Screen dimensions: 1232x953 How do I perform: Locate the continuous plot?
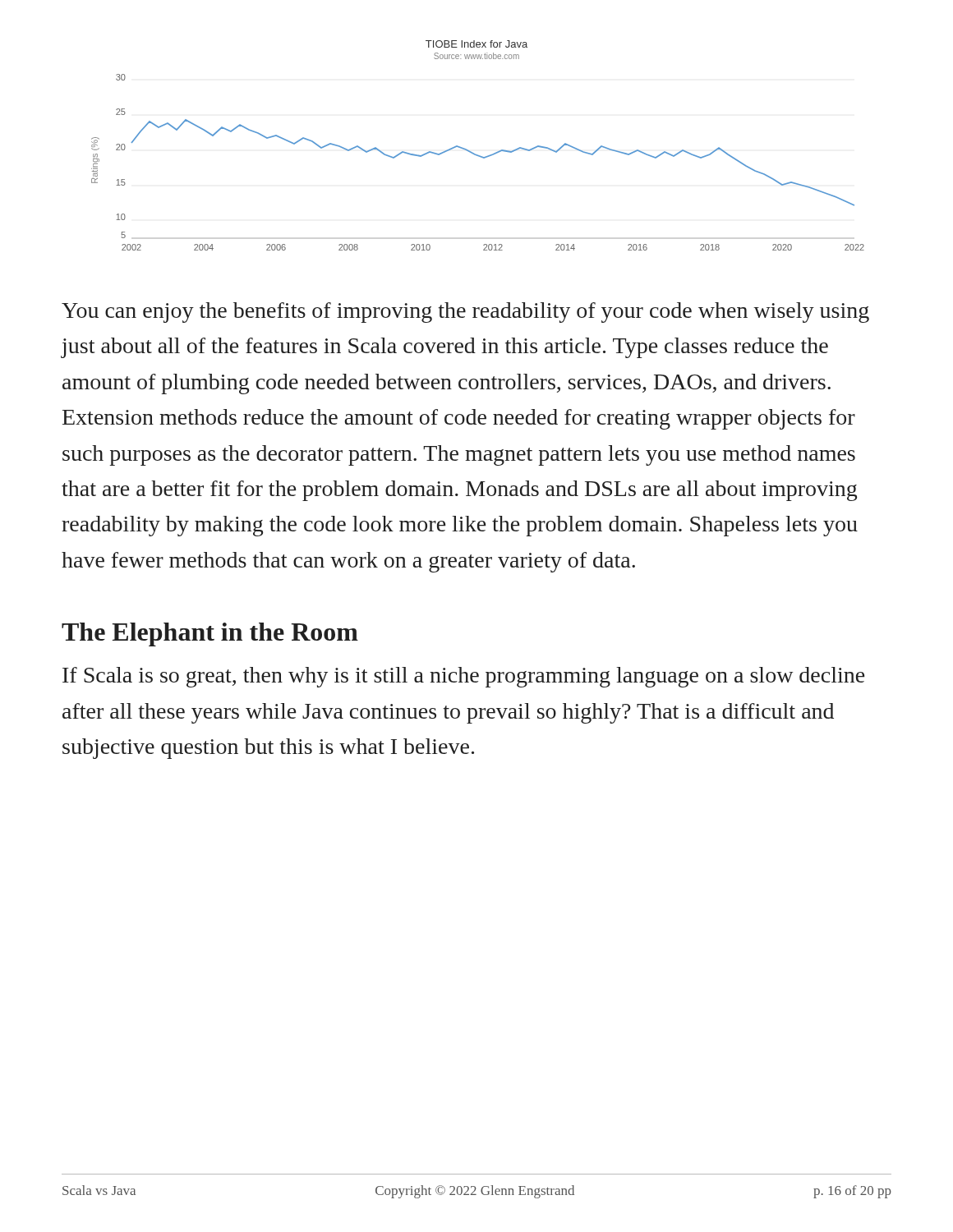(476, 154)
